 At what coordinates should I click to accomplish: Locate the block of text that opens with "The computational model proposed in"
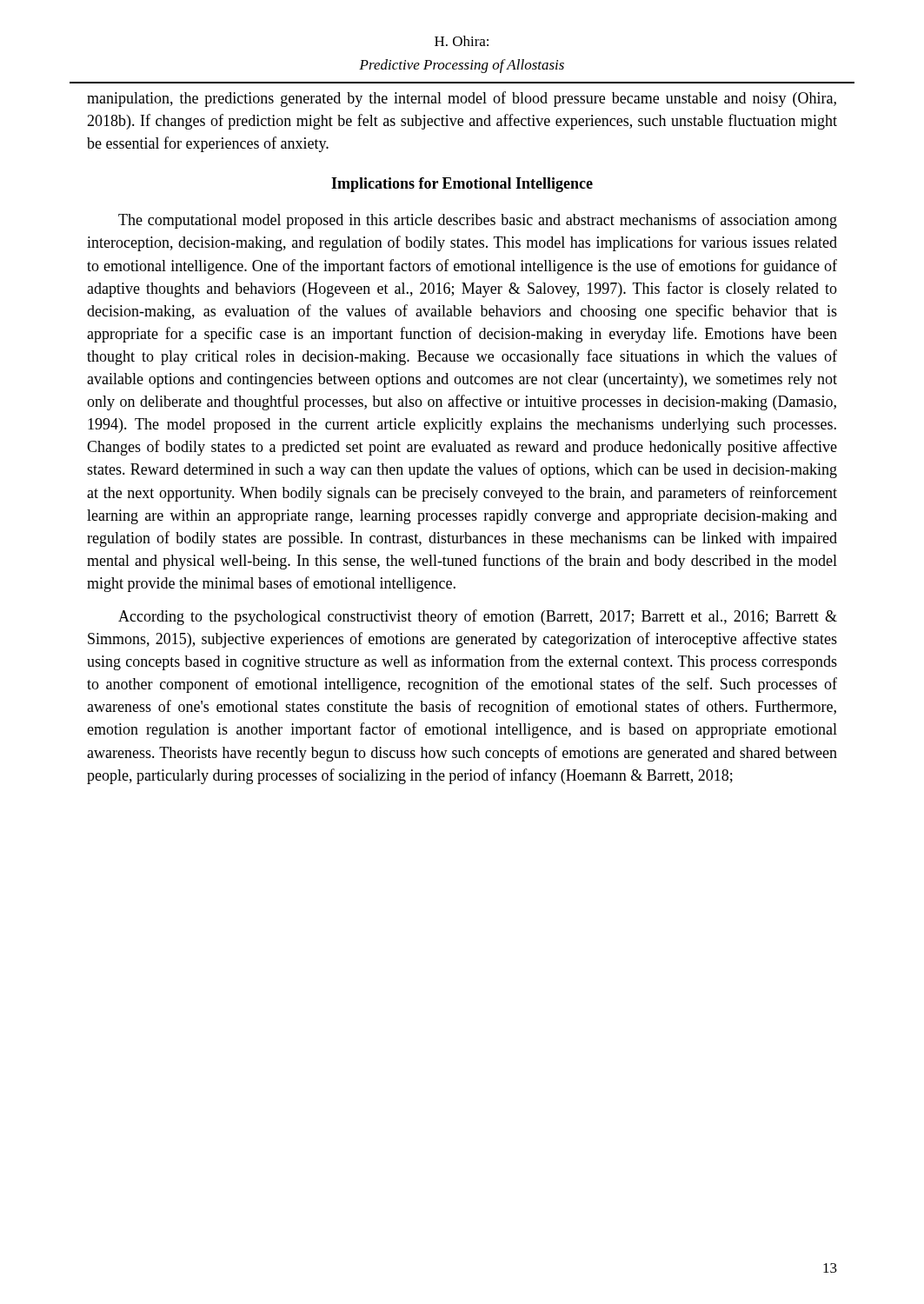click(x=462, y=498)
